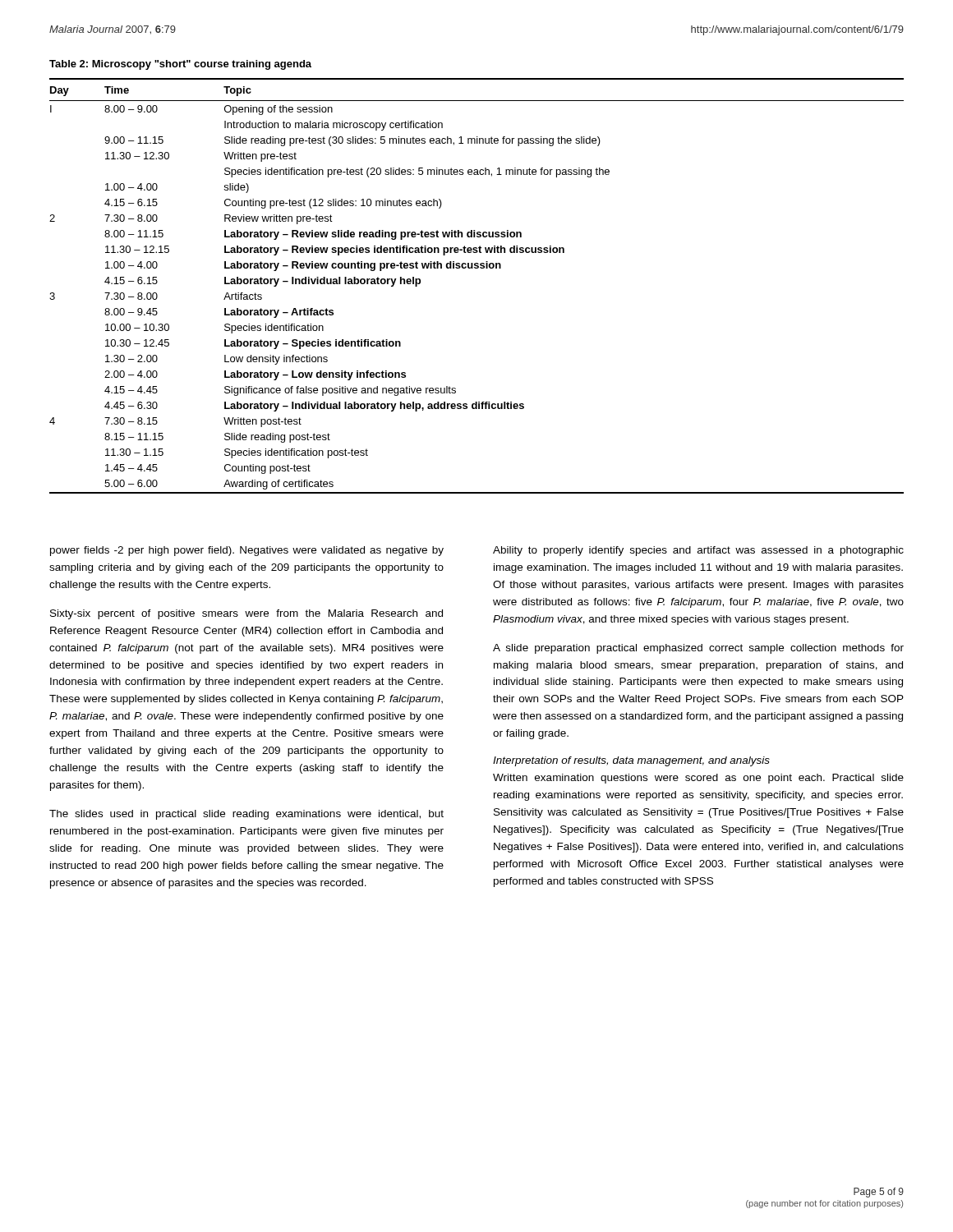Point to the text starting "Sixty-six percent of positive smears"
953x1232 pixels.
(x=246, y=699)
